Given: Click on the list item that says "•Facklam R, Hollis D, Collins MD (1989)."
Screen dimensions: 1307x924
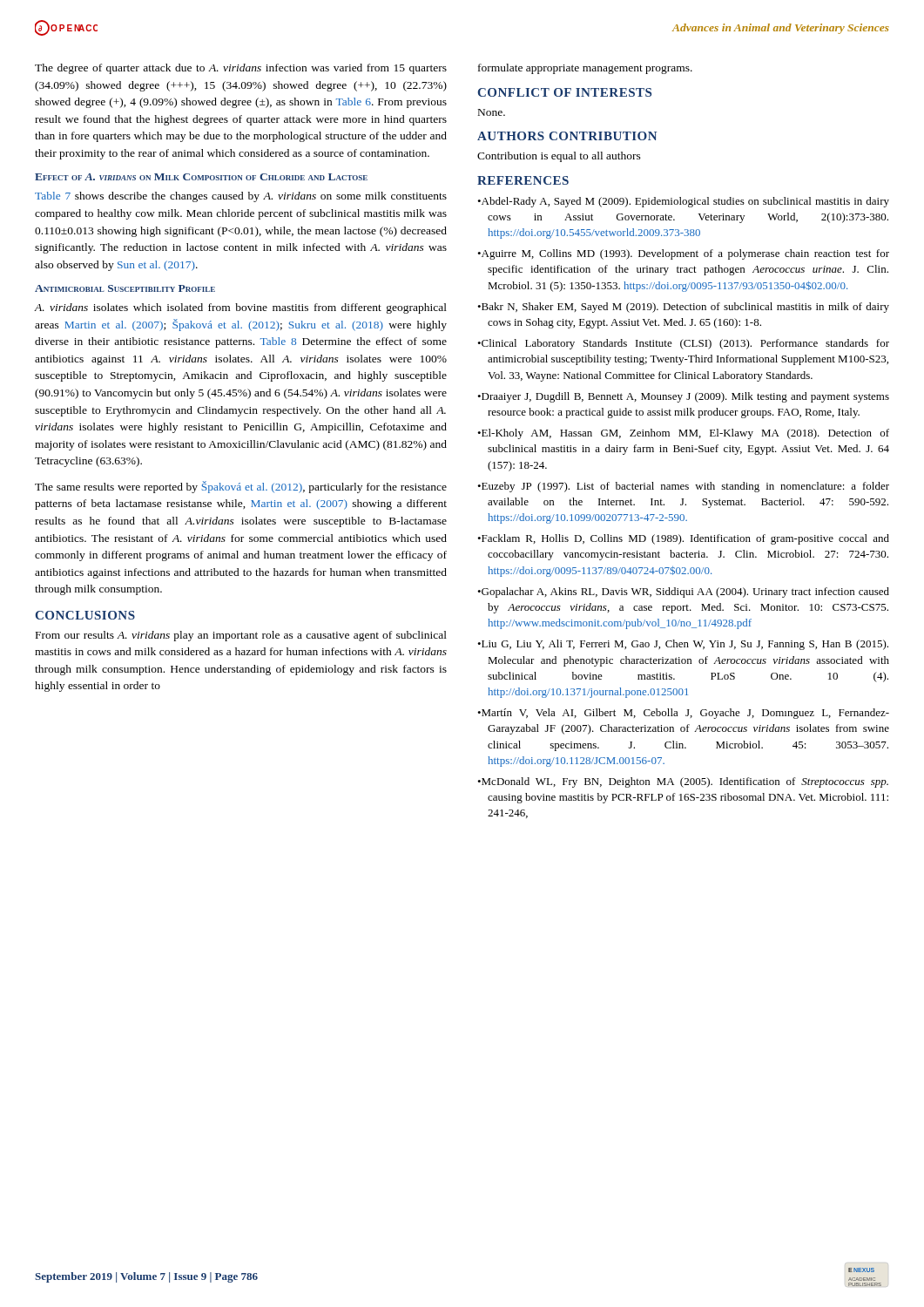Looking at the screenshot, I should (683, 554).
